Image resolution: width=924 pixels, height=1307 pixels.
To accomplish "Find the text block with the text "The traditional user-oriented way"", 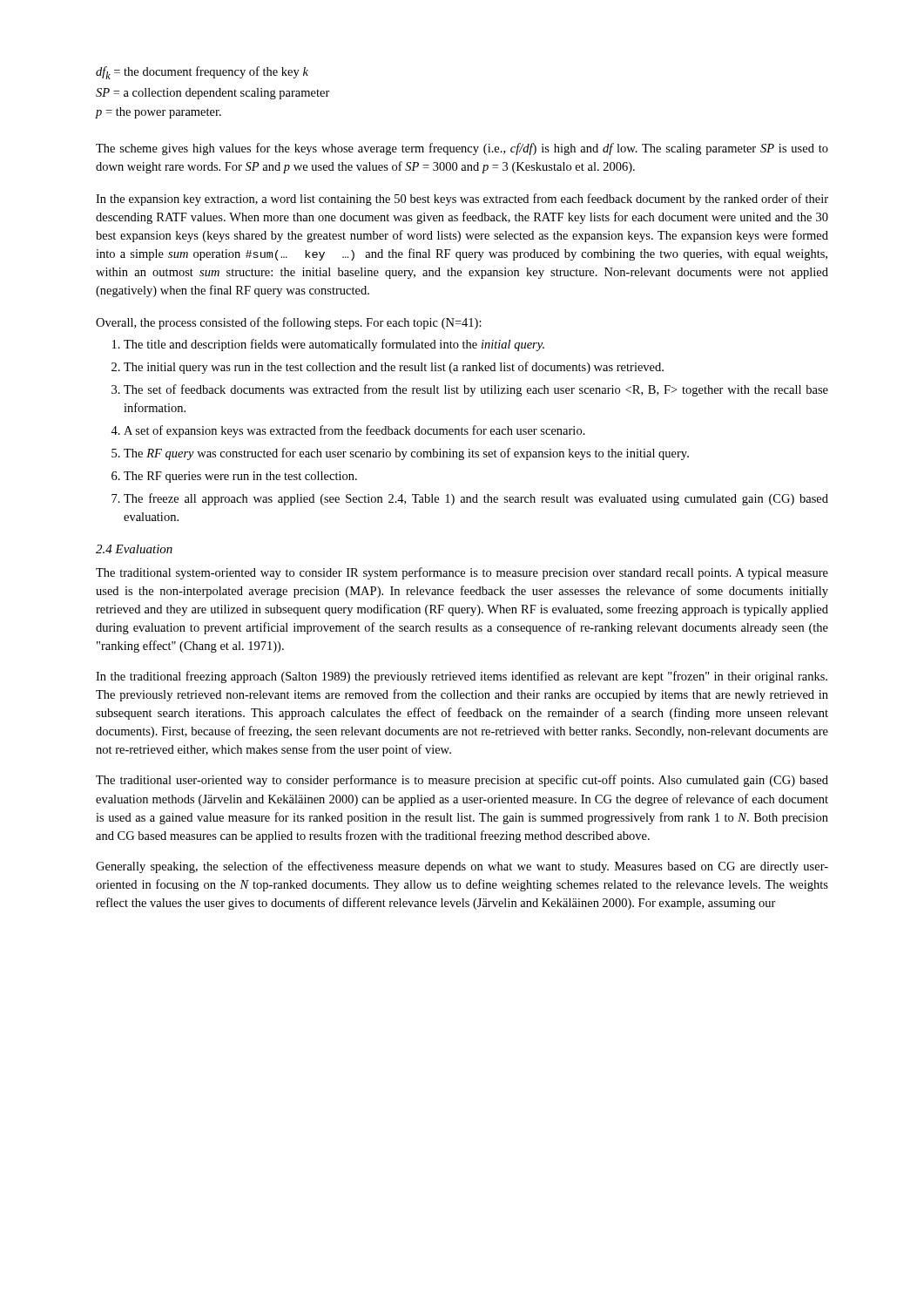I will pyautogui.click(x=462, y=808).
